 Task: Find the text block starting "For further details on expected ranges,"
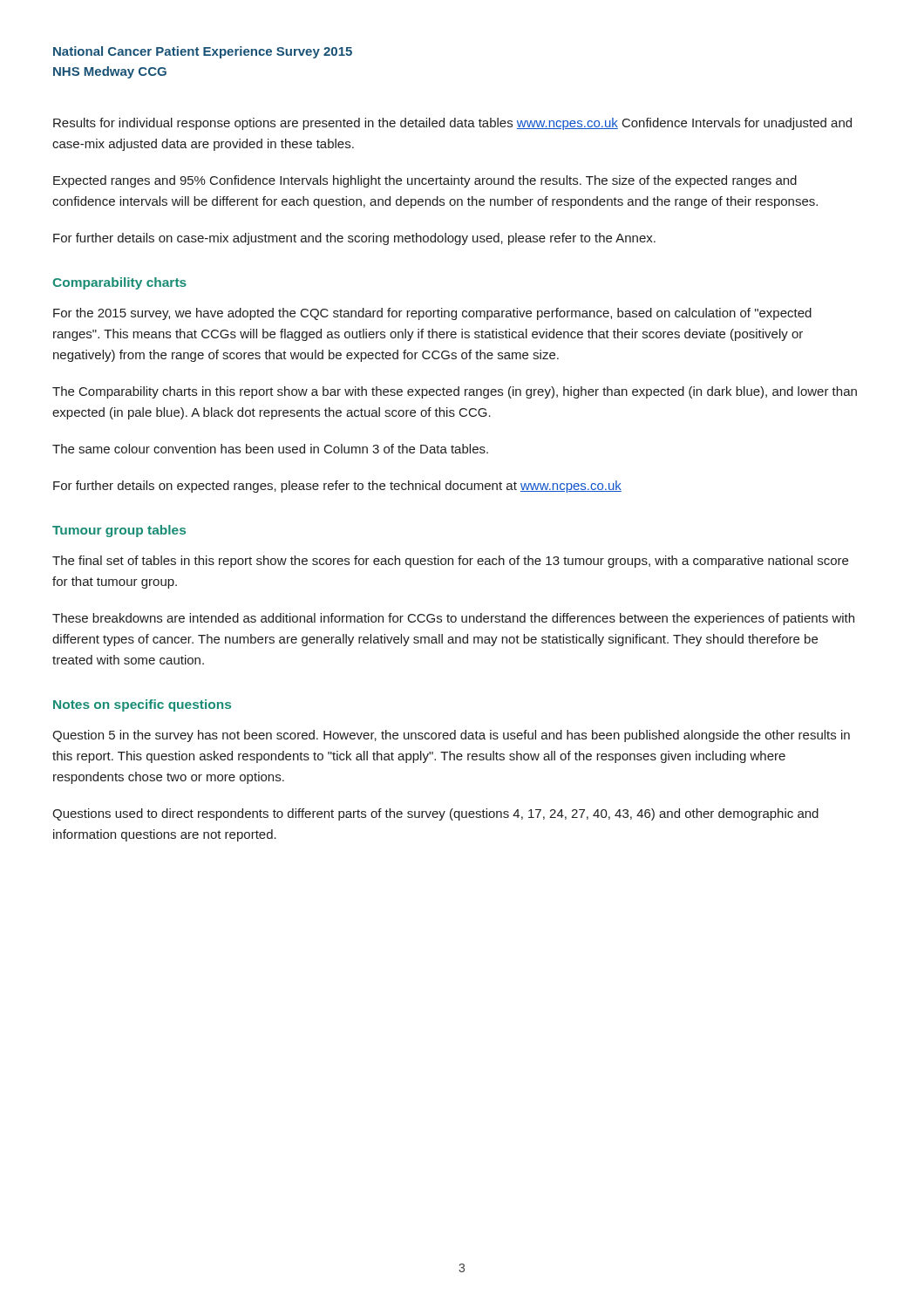coord(337,485)
